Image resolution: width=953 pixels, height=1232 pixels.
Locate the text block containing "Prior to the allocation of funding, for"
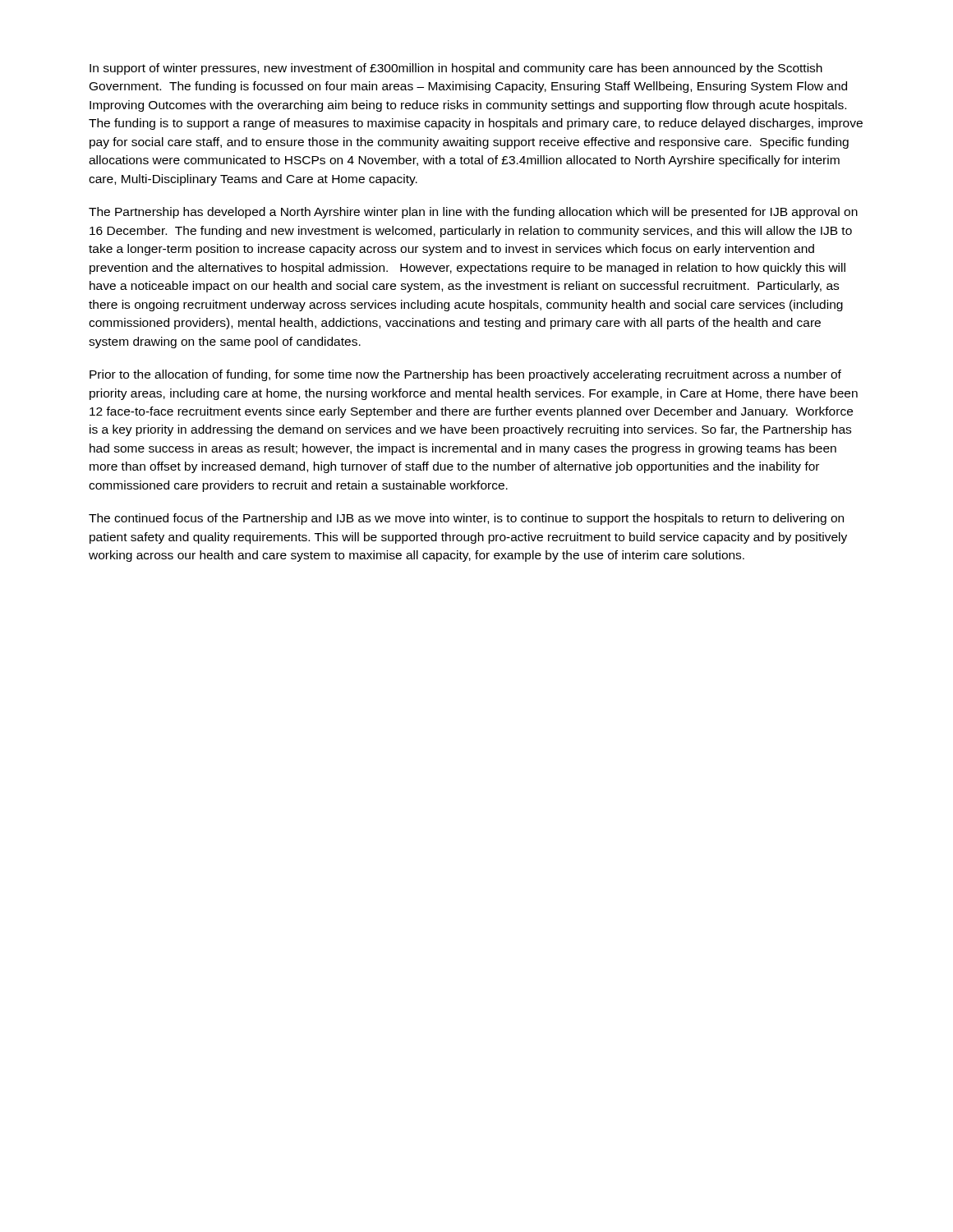[473, 429]
